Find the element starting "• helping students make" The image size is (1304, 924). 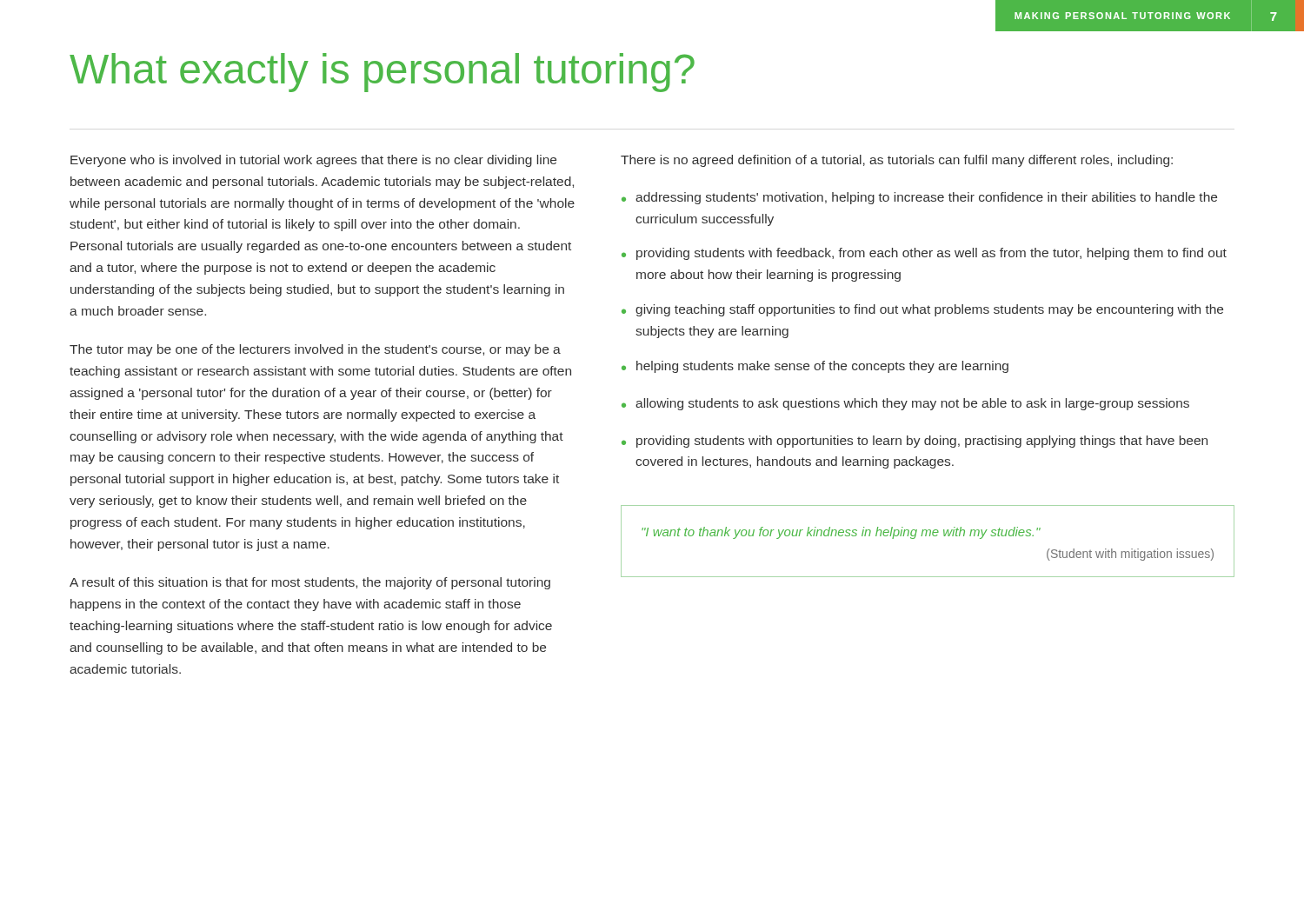pyautogui.click(x=815, y=367)
